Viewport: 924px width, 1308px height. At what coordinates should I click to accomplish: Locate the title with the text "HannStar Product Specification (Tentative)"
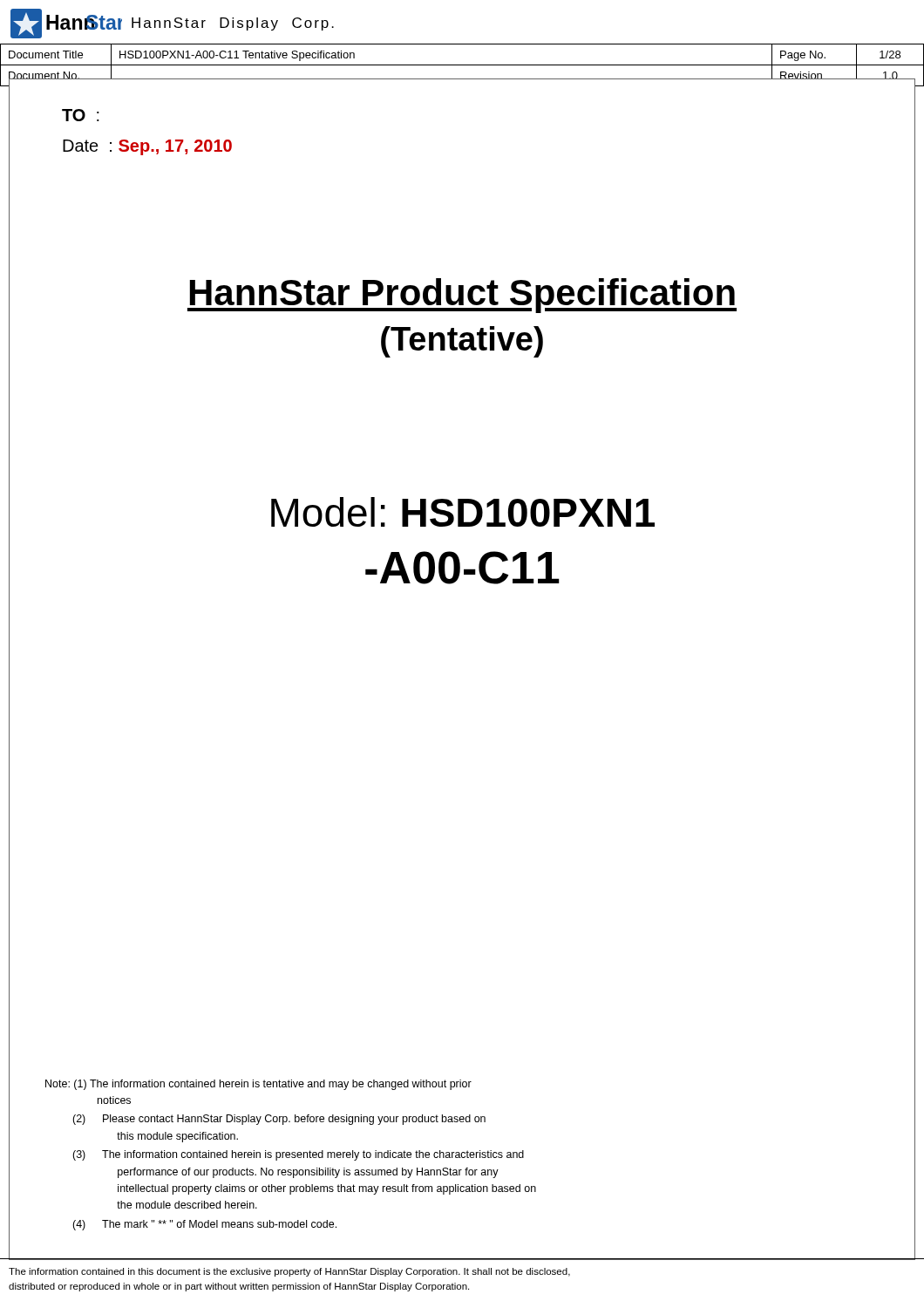click(462, 316)
